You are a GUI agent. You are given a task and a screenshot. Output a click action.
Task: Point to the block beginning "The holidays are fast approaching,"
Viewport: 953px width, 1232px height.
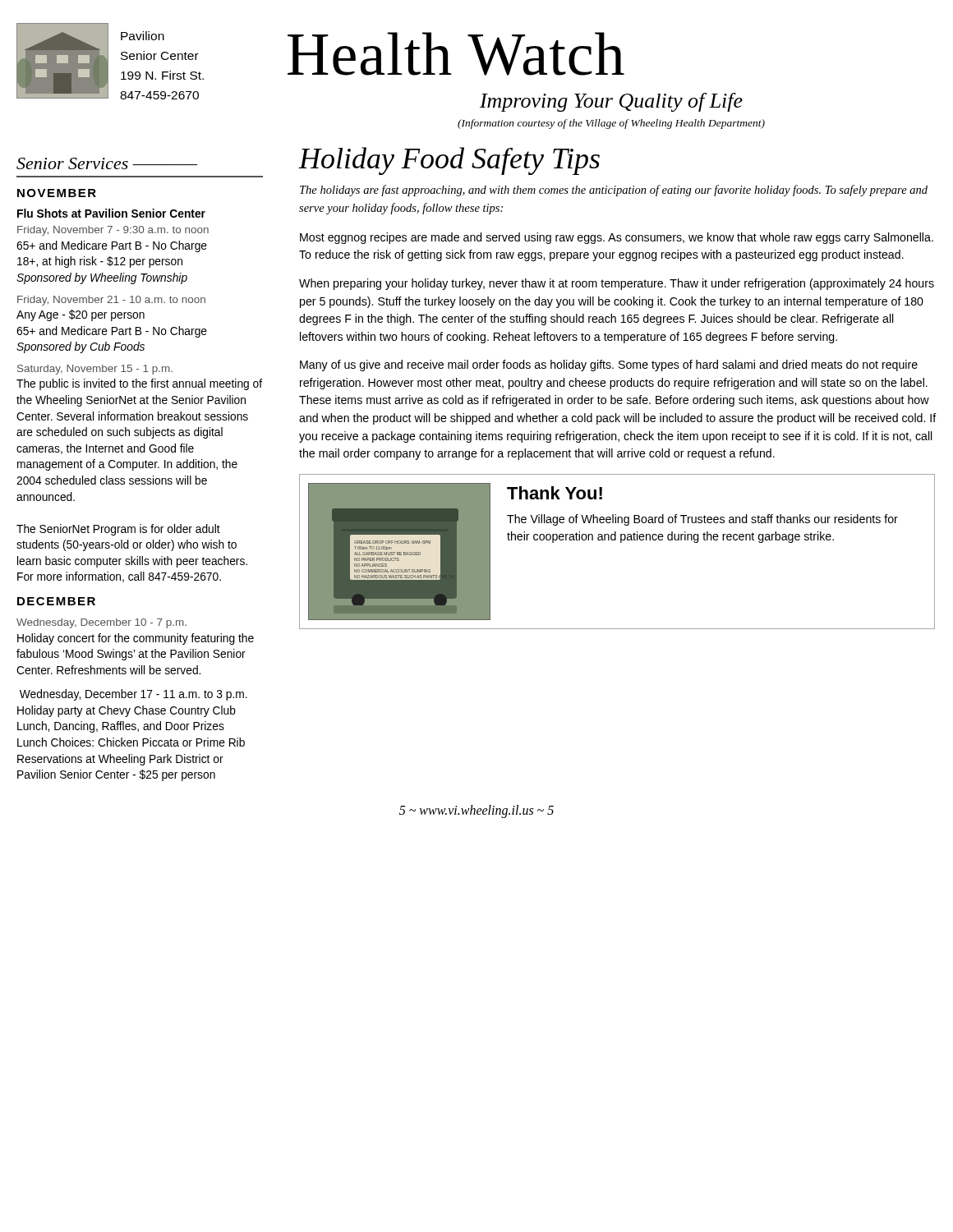point(613,199)
